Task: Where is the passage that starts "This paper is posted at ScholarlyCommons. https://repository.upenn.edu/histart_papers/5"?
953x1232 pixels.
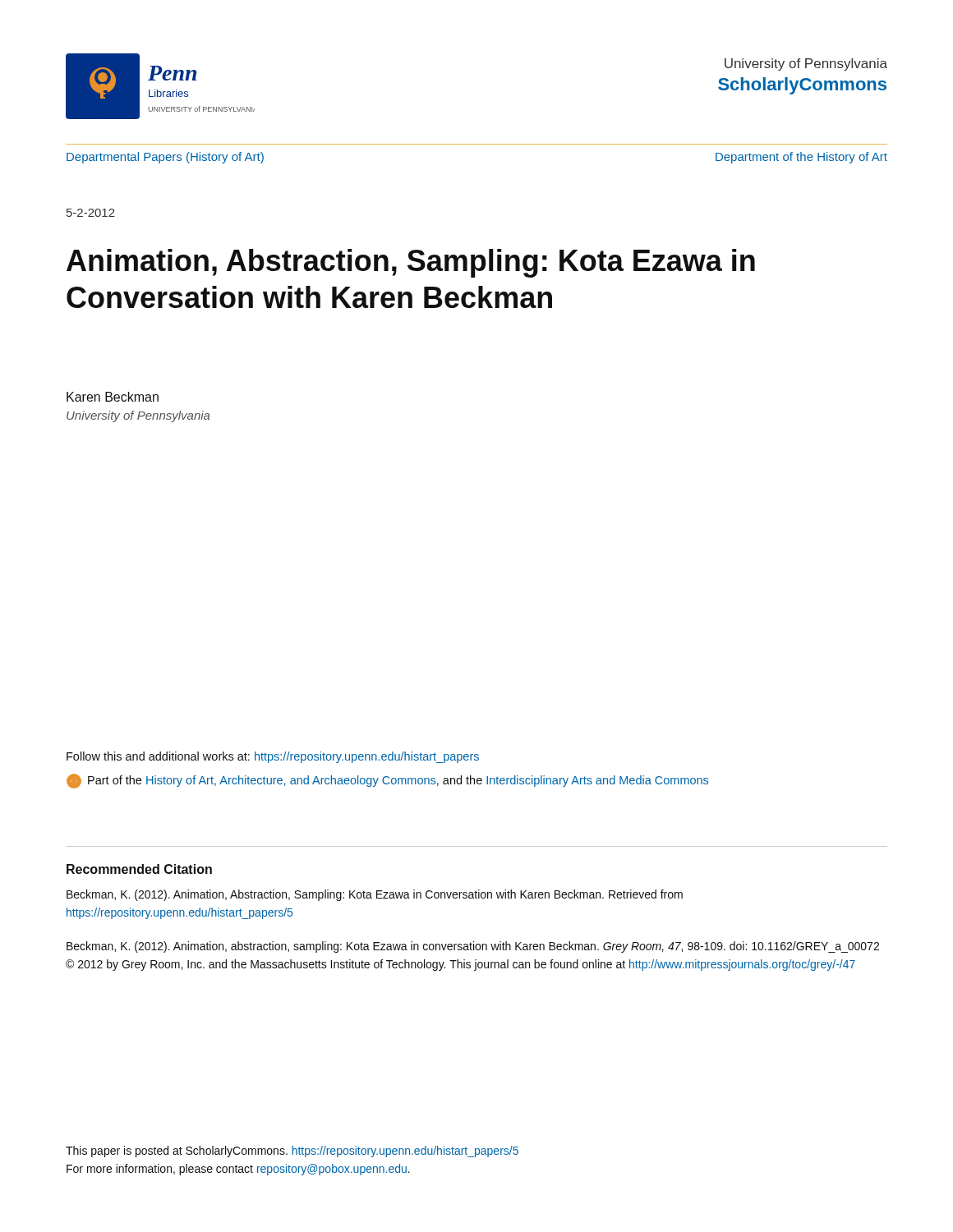Action: pos(292,1160)
